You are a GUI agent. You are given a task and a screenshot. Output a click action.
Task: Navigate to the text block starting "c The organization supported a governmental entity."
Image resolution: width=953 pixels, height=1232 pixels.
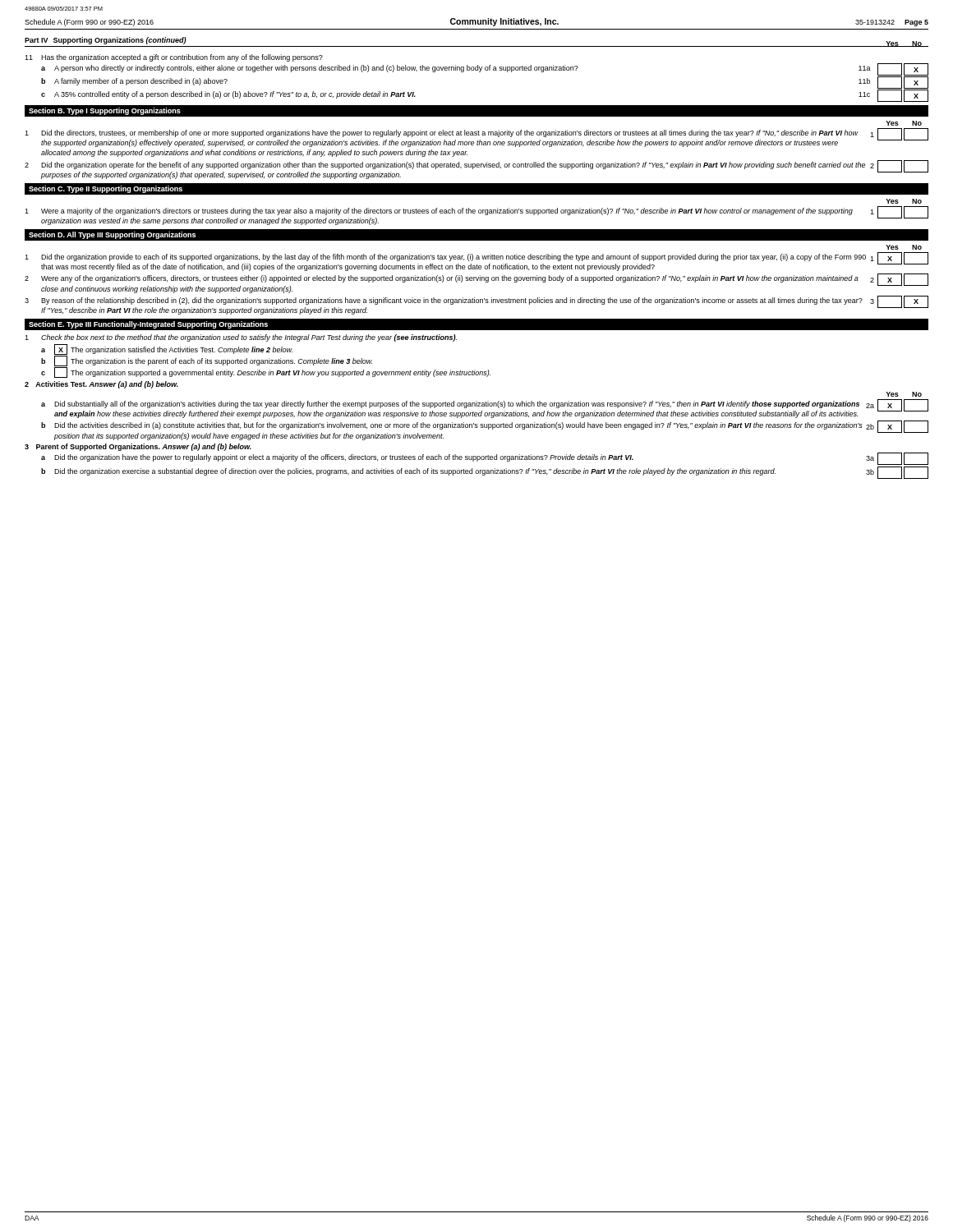coord(476,373)
